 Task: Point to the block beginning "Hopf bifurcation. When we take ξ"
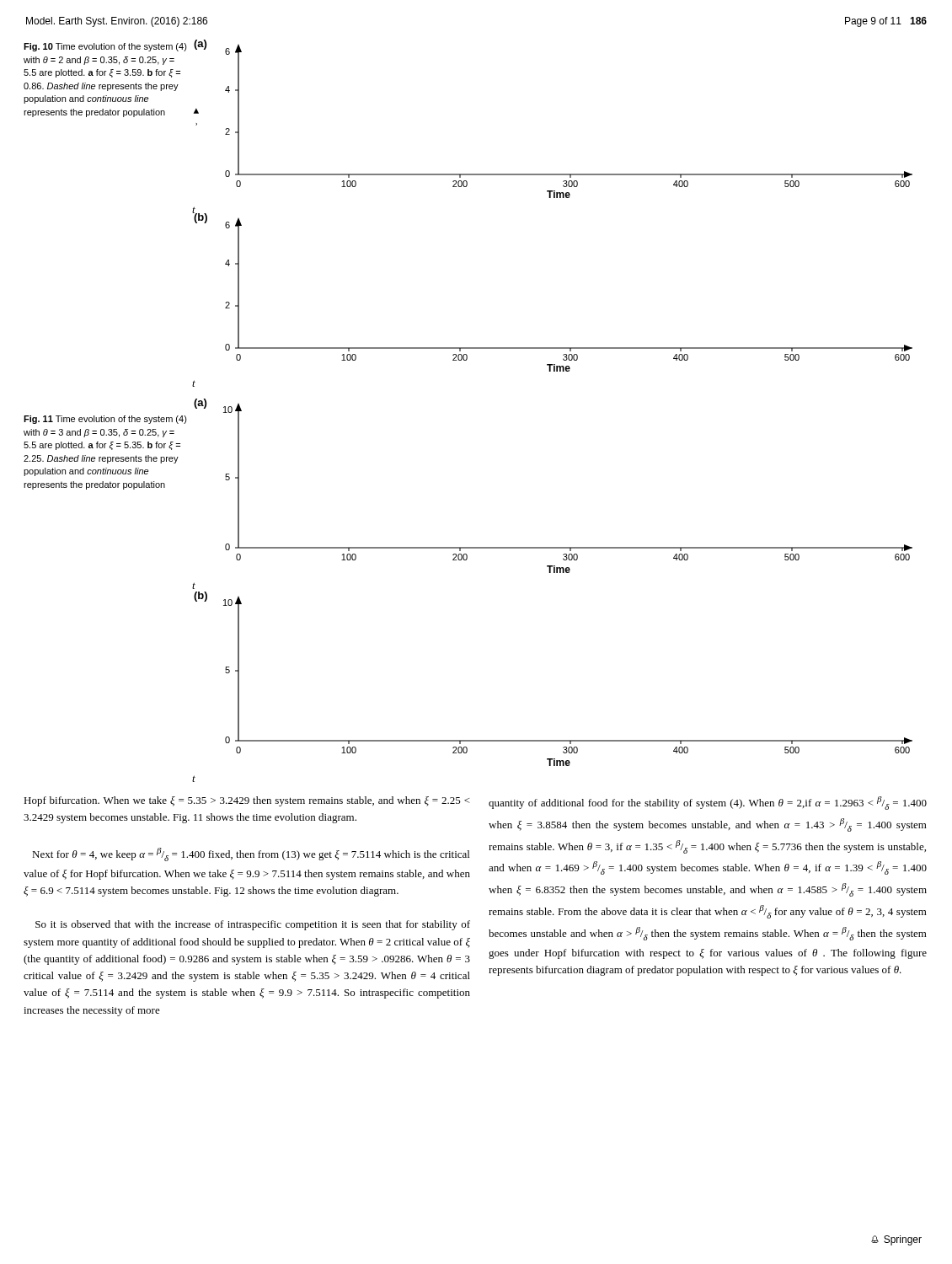tap(247, 905)
